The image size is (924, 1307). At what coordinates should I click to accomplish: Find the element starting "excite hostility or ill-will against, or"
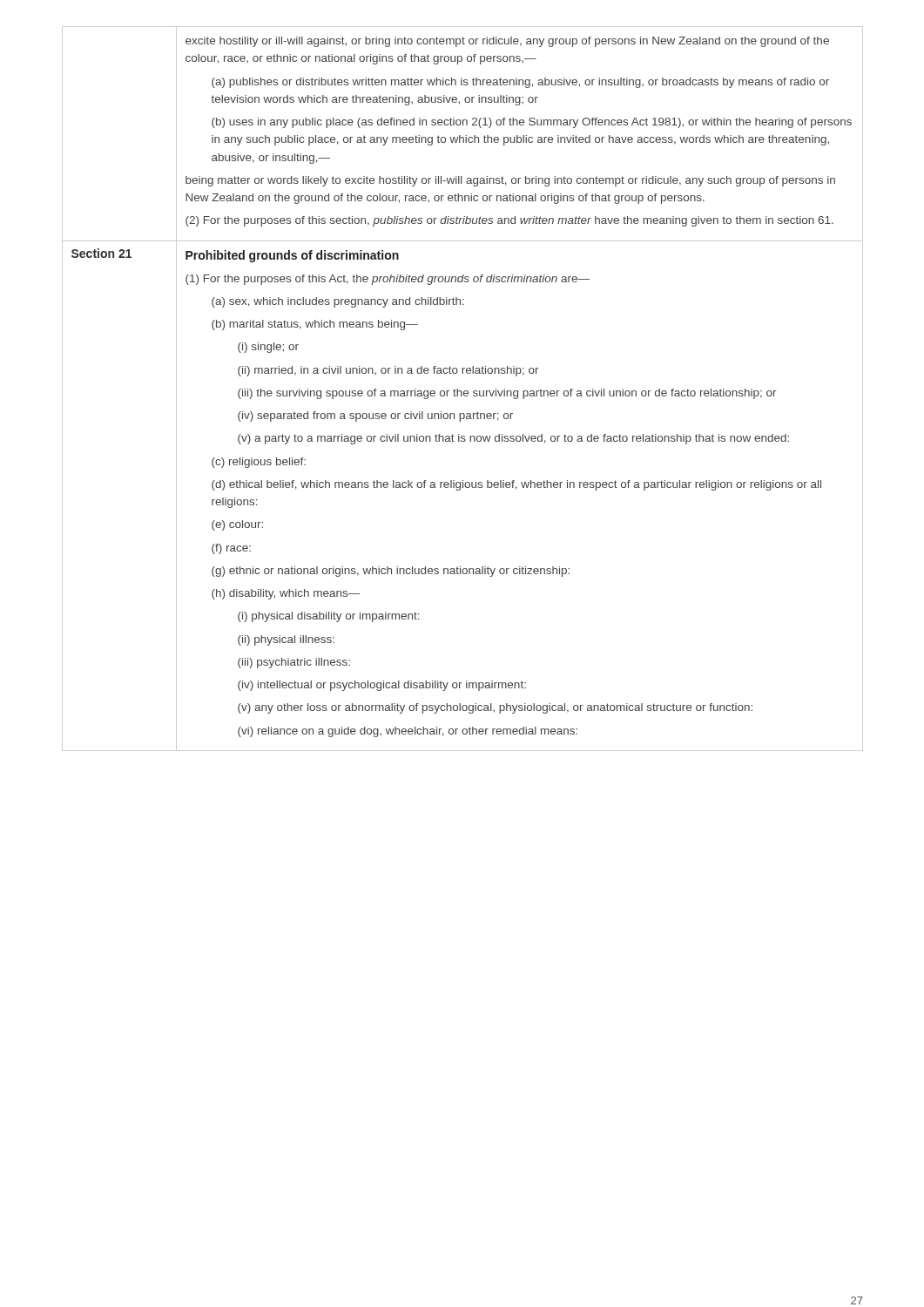(519, 50)
